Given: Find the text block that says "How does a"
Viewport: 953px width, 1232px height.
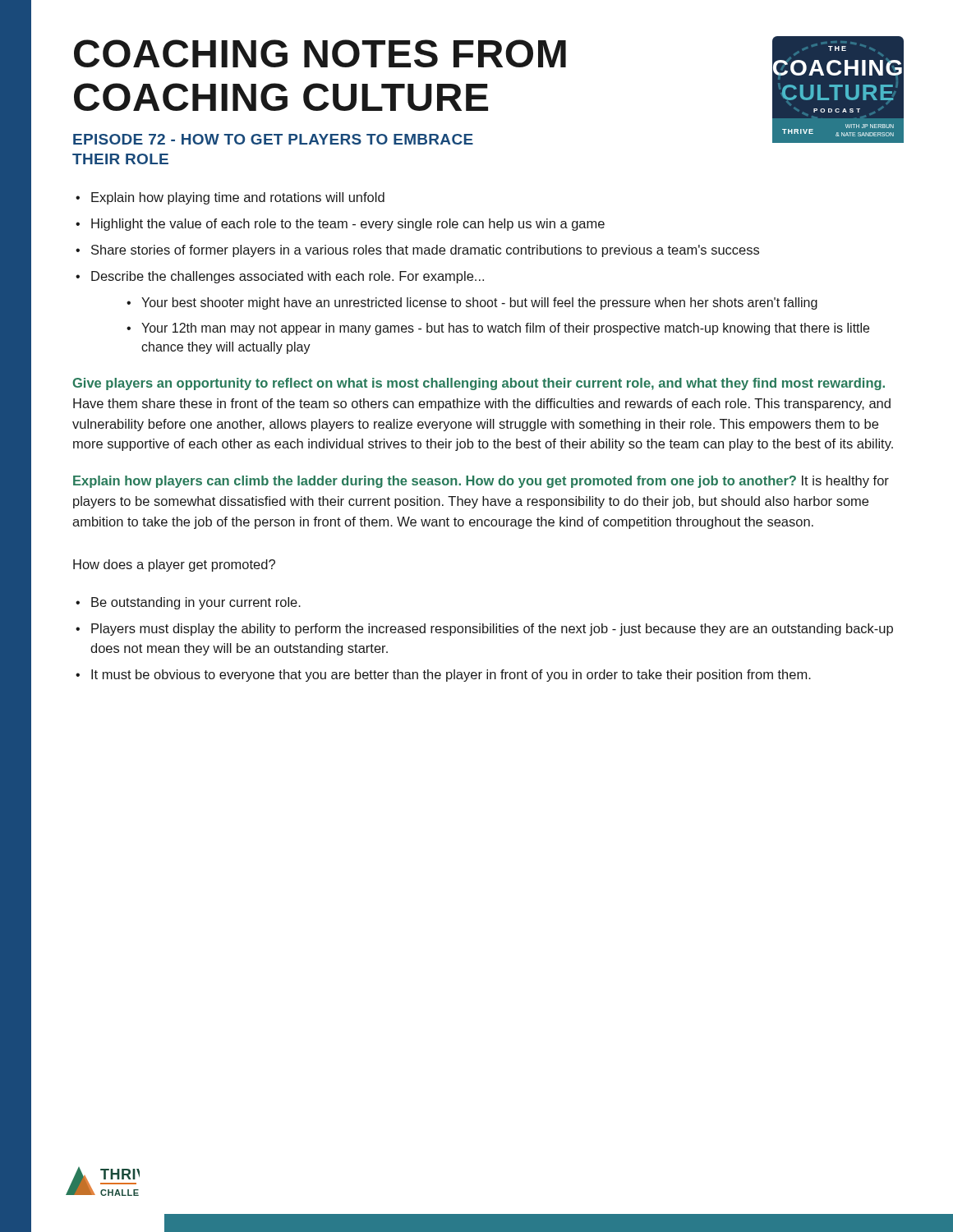Looking at the screenshot, I should pos(174,565).
